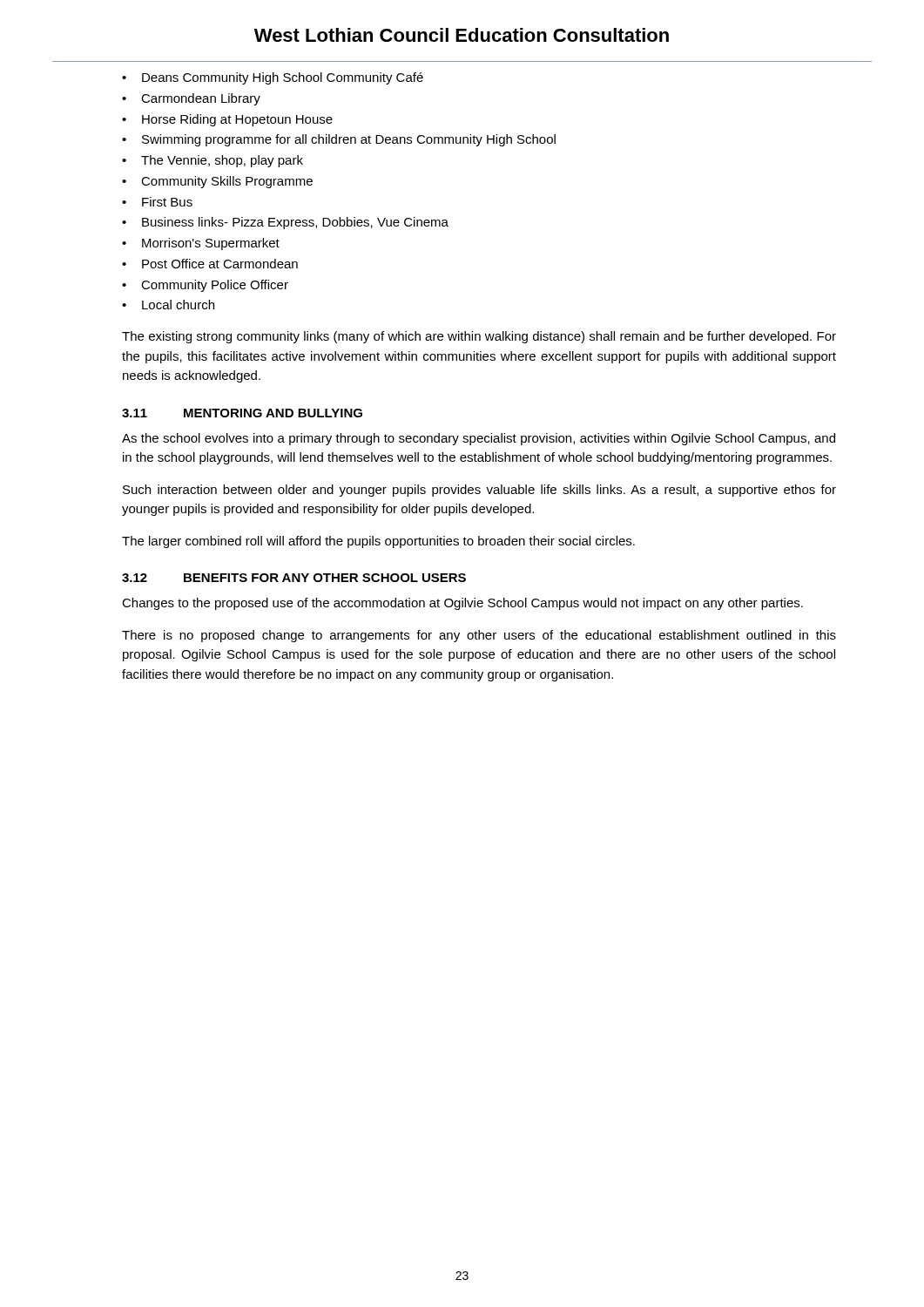Locate the passage starting "•Business links- Pizza Express, Dobbies, Vue Cinema"
This screenshot has height=1307, width=924.
(x=285, y=222)
